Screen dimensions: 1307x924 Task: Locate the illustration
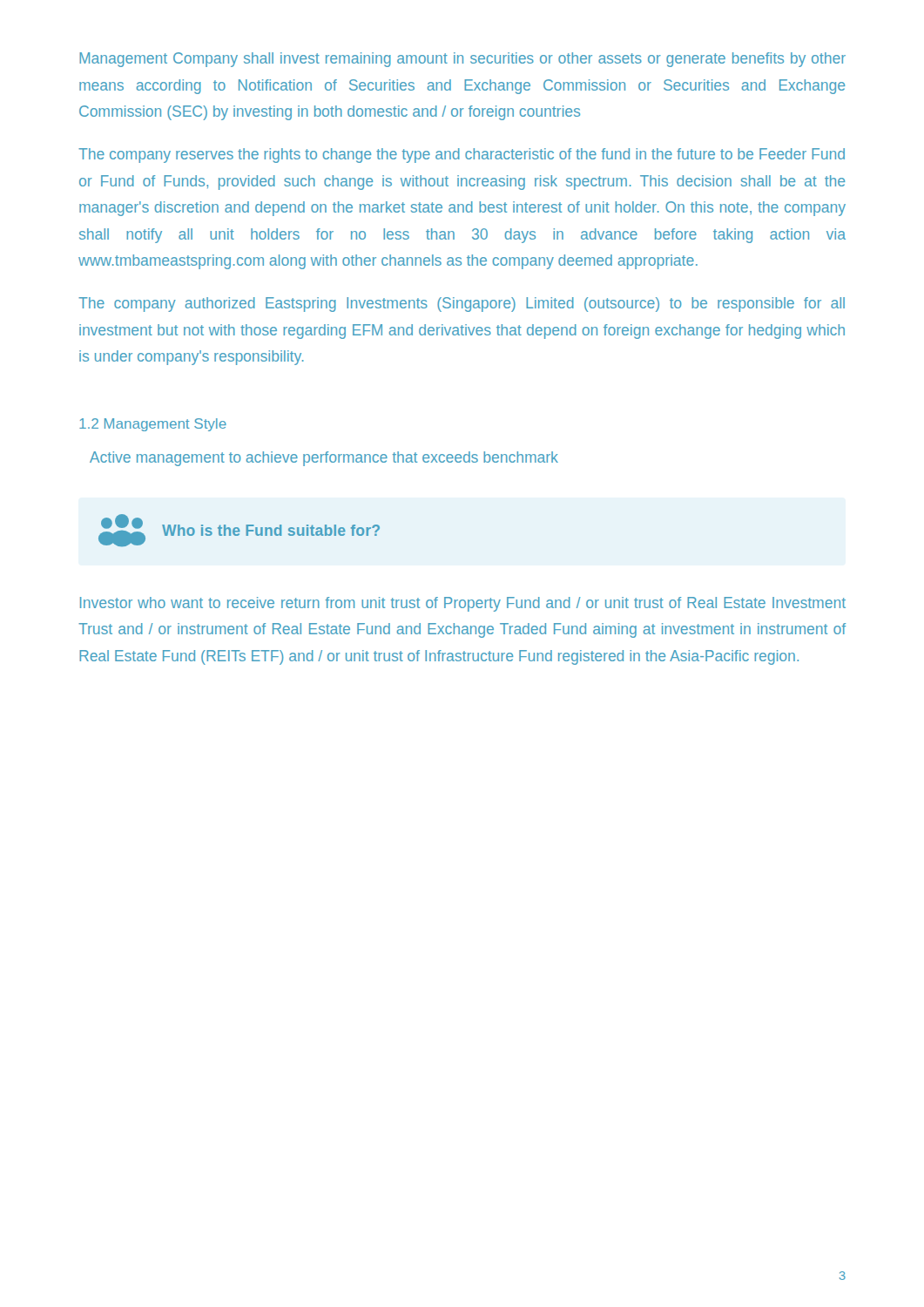click(x=462, y=531)
